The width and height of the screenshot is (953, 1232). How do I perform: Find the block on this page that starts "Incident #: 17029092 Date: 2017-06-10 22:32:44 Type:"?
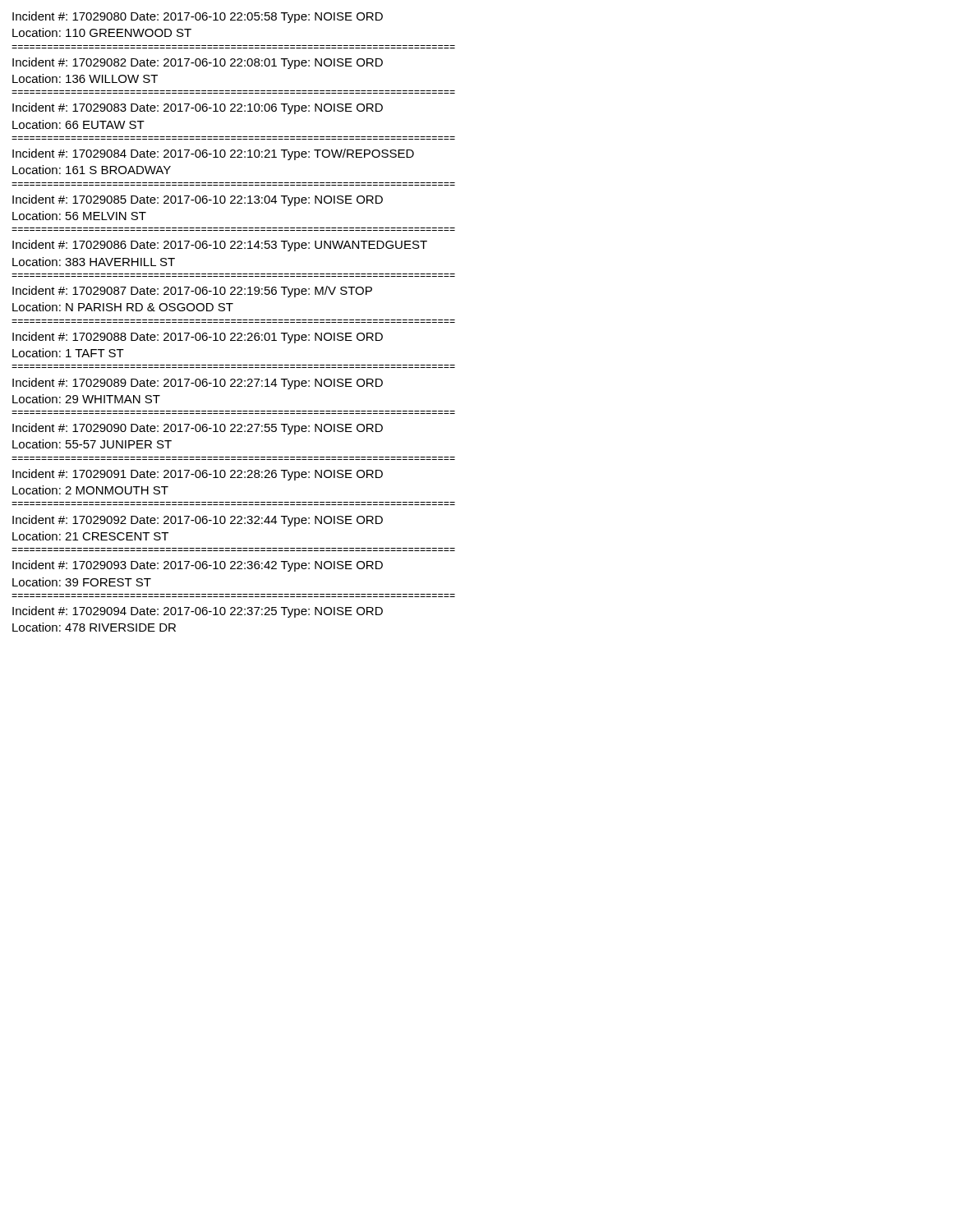click(x=198, y=521)
